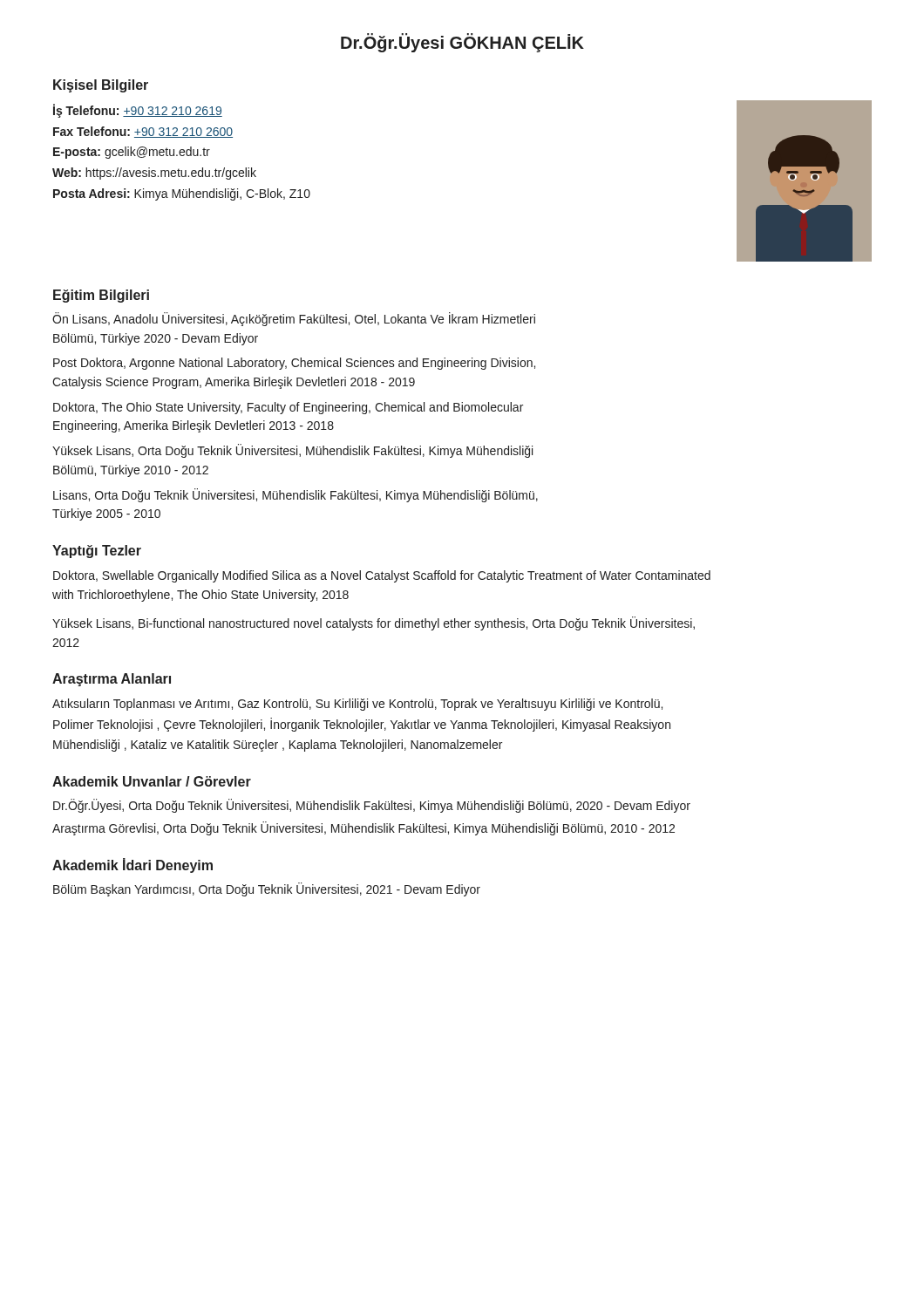Click on the text block with the text "Dr.Öğr.Üyesi, Orta Doğu Teknik Üniversitesi,"
The height and width of the screenshot is (1308, 924).
(x=462, y=818)
